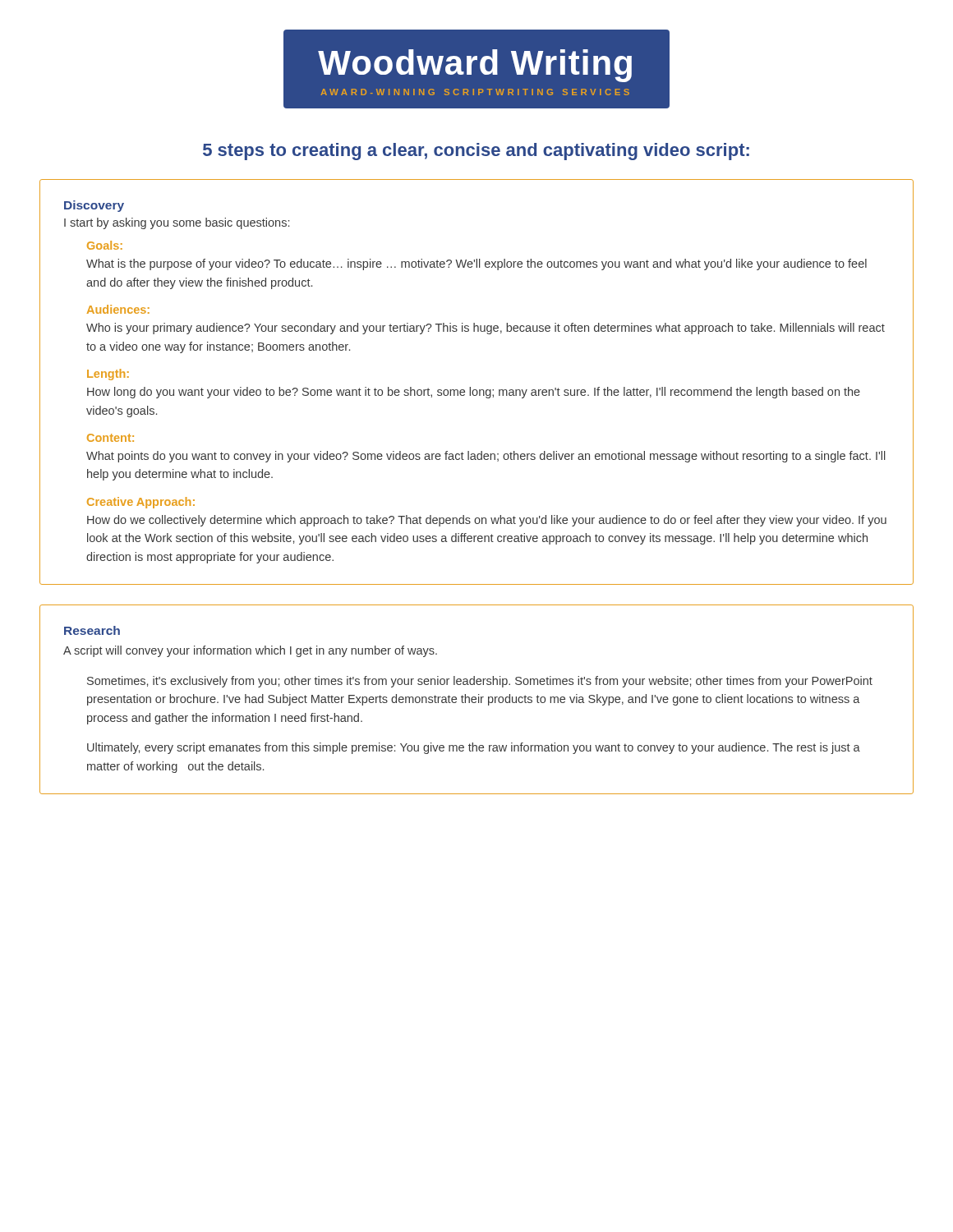Image resolution: width=953 pixels, height=1232 pixels.
Task: Locate the block of text that opens with "What is the purpose"
Action: 477,273
